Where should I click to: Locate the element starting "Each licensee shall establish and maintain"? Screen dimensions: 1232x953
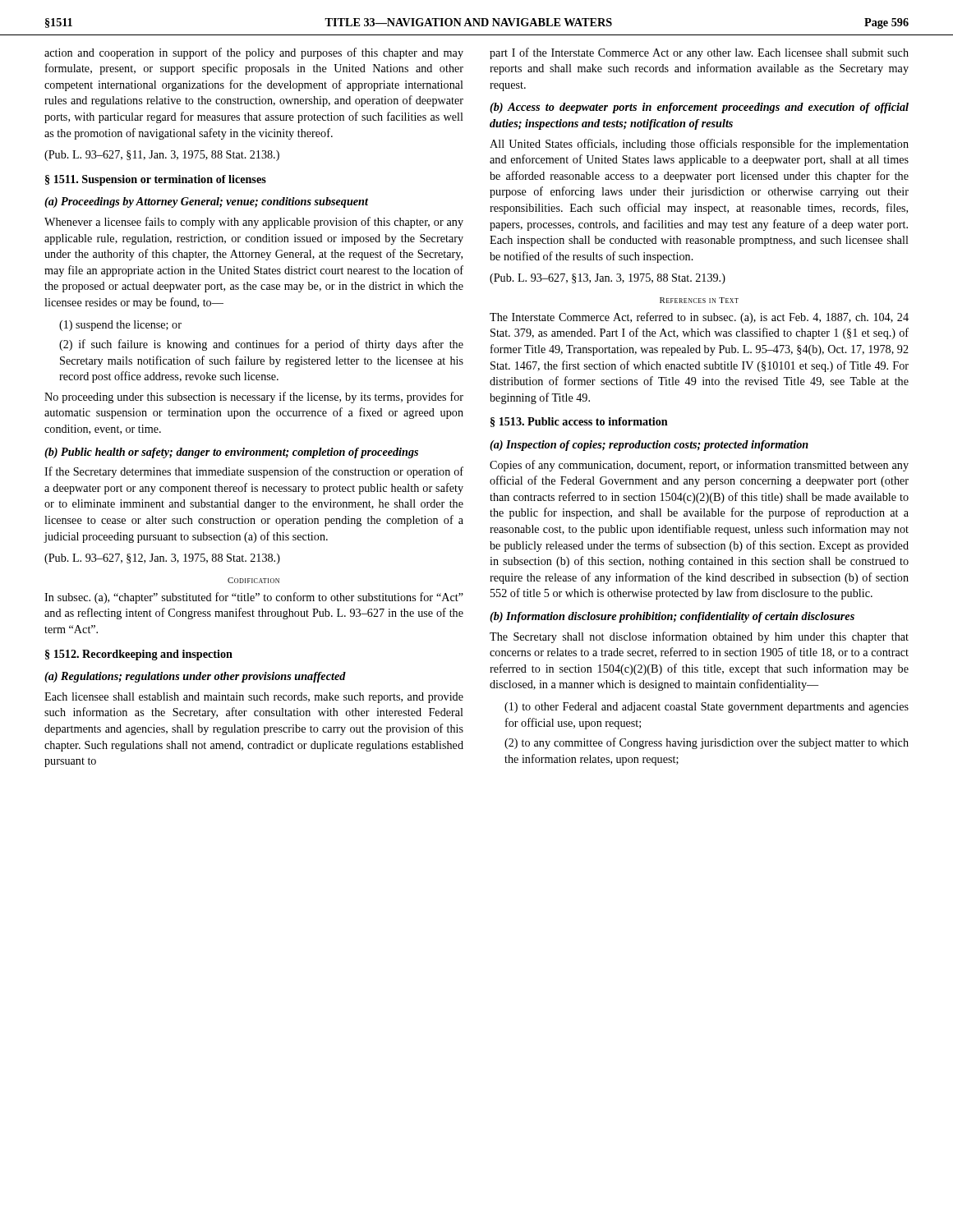254,729
